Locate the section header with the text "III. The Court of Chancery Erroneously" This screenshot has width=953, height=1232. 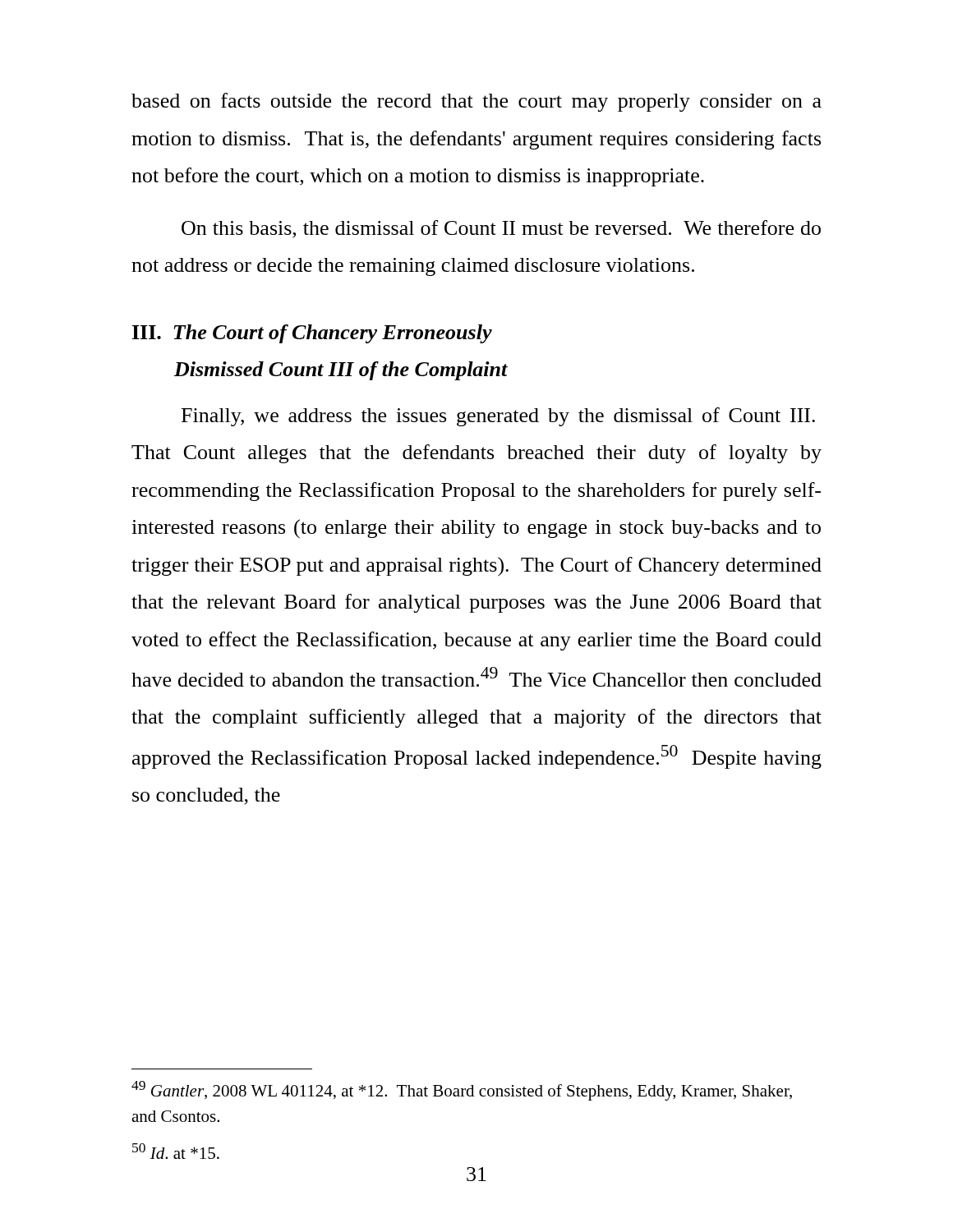pyautogui.click(x=312, y=334)
